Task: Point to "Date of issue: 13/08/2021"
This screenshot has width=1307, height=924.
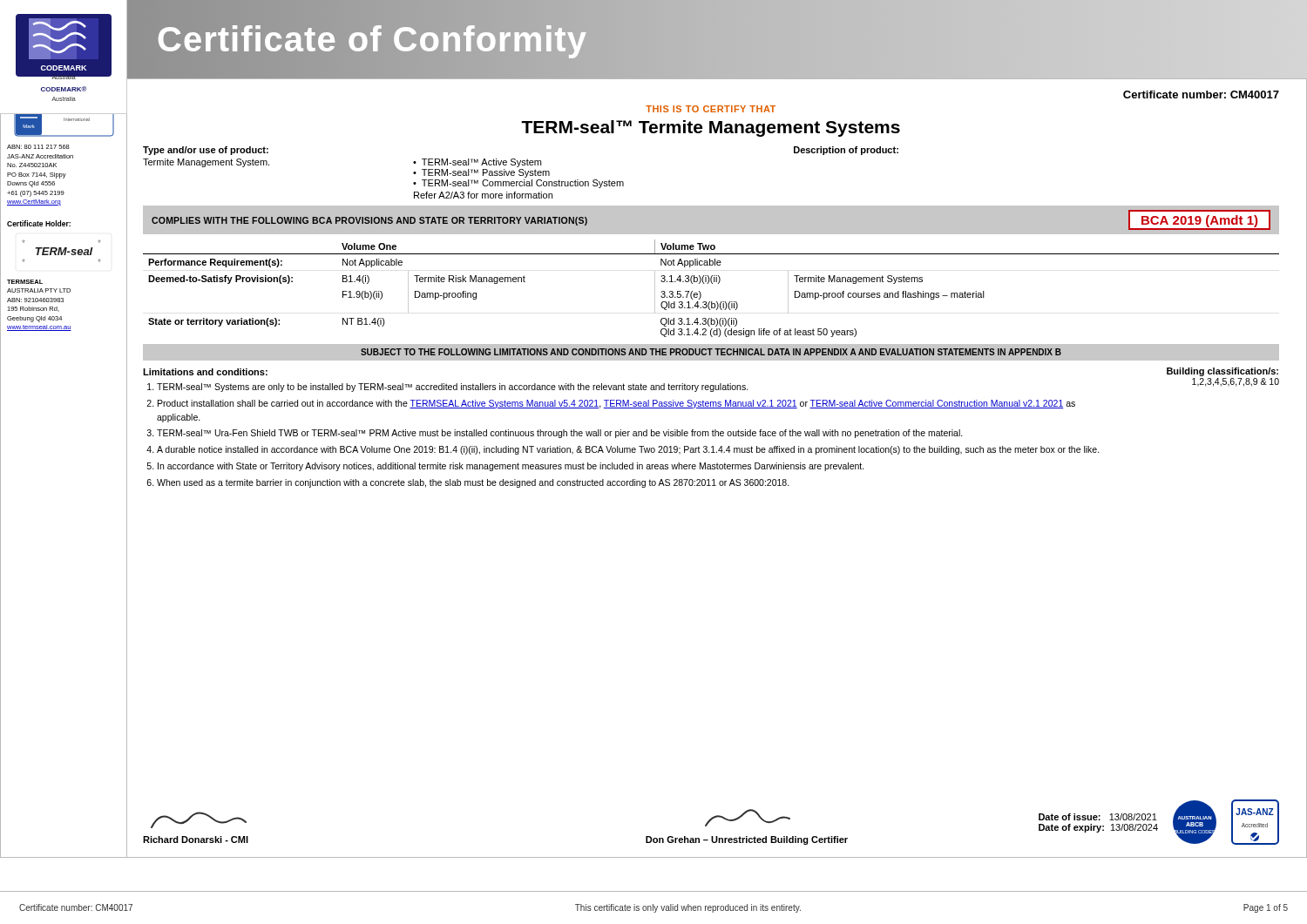Action: tap(1098, 817)
